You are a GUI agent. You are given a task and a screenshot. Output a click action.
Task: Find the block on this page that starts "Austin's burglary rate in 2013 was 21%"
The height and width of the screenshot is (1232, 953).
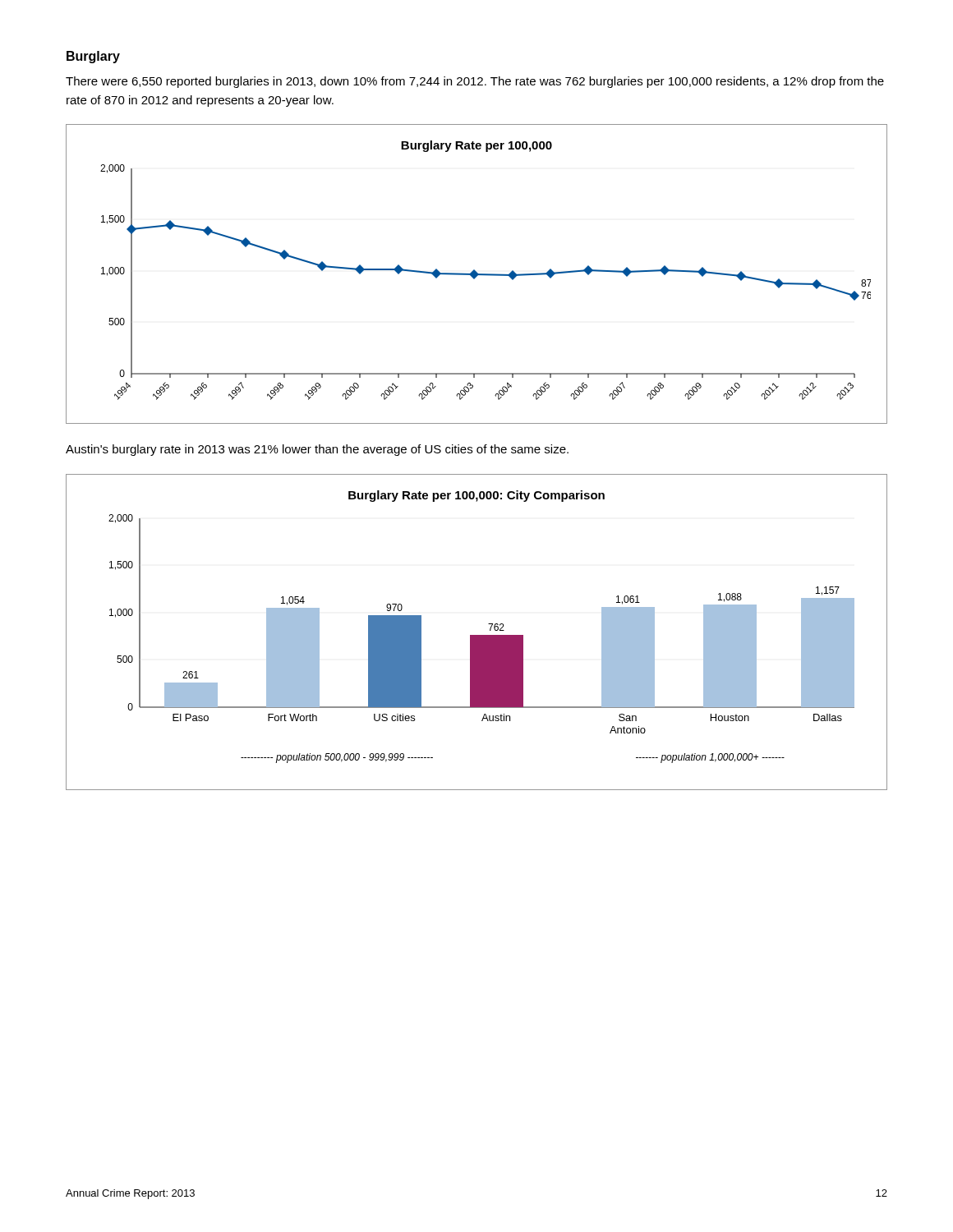pyautogui.click(x=318, y=449)
